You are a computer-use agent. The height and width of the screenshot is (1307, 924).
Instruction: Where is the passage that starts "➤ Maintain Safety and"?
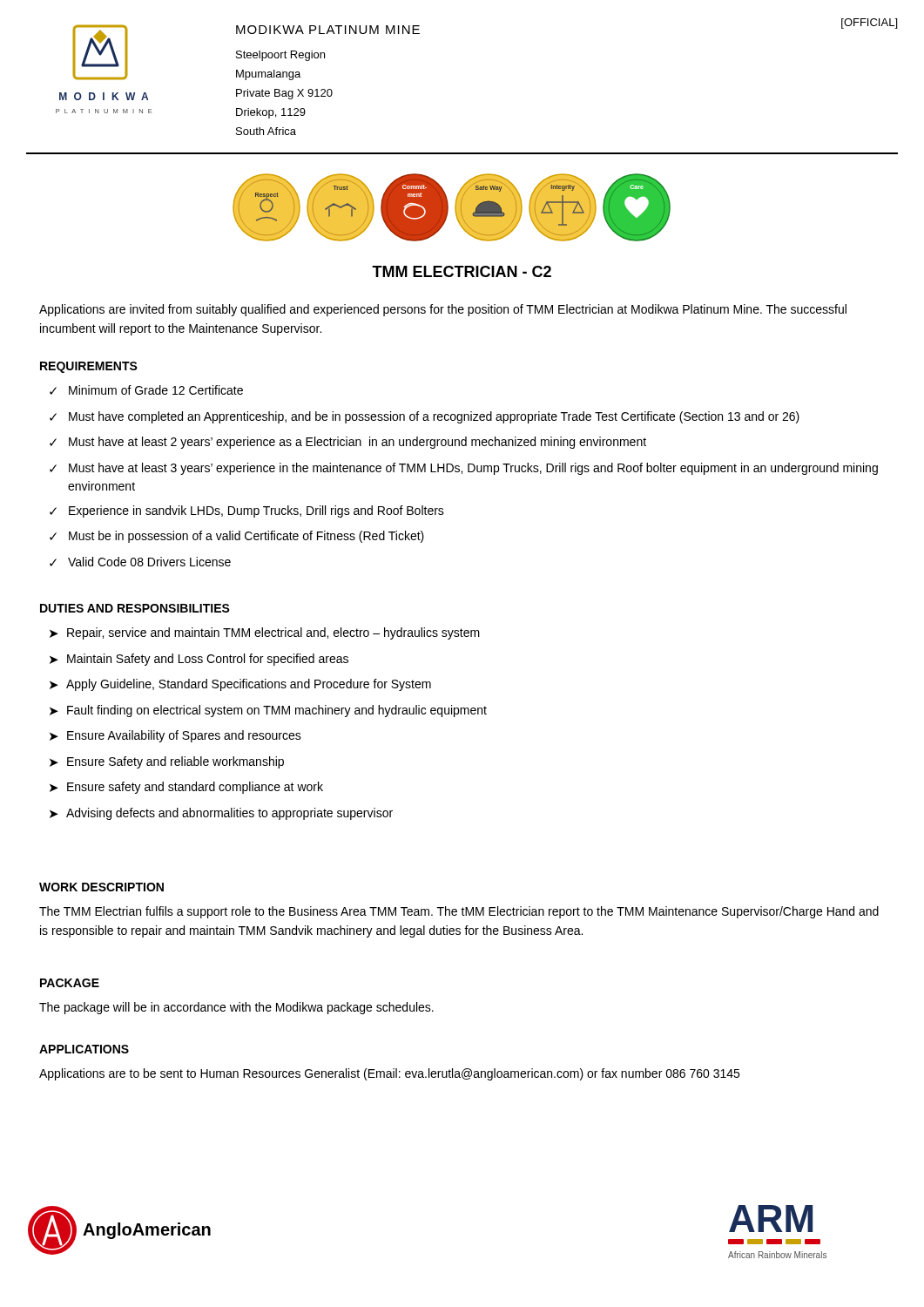tap(198, 659)
